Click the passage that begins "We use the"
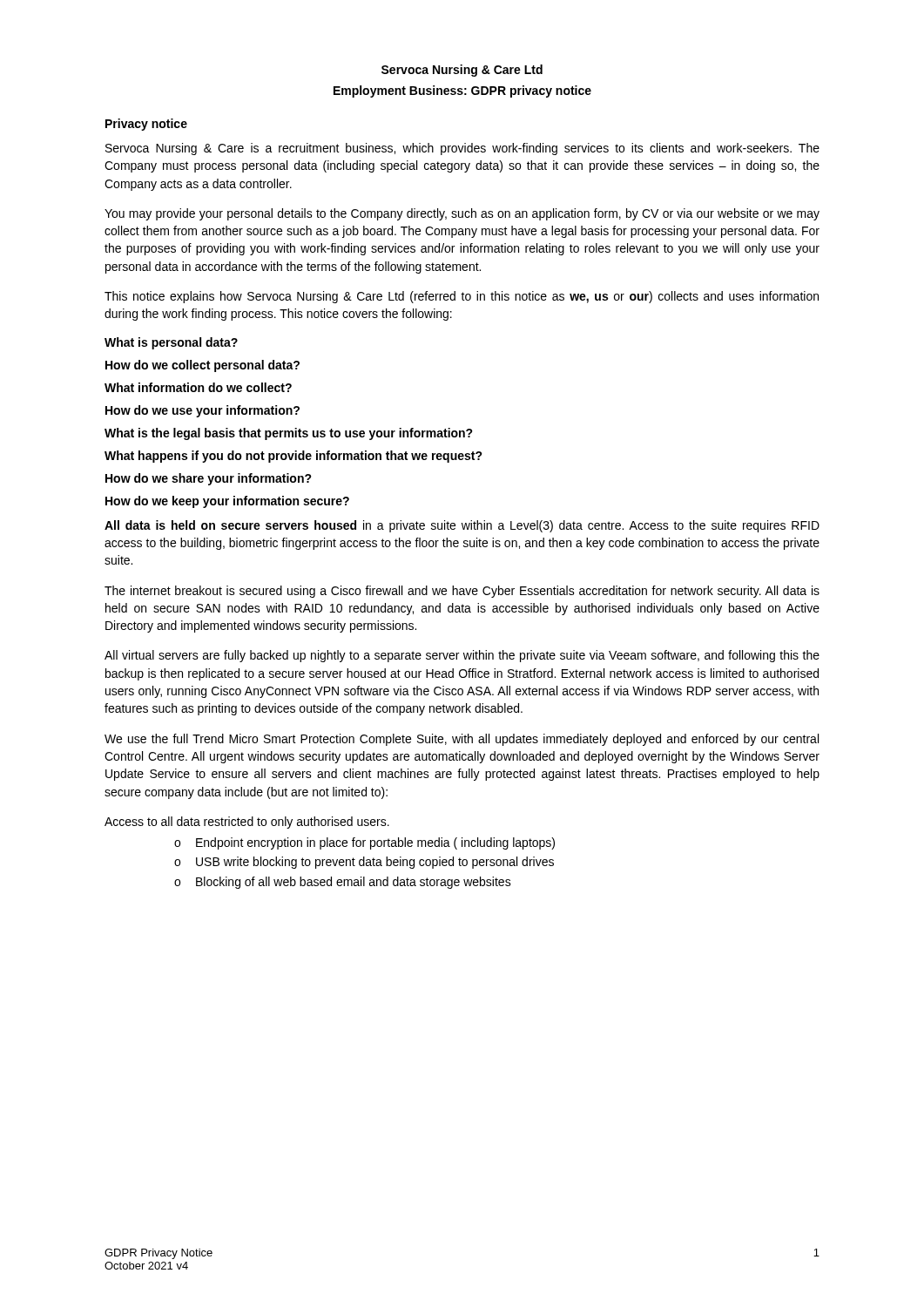Image resolution: width=924 pixels, height=1307 pixels. pos(462,765)
